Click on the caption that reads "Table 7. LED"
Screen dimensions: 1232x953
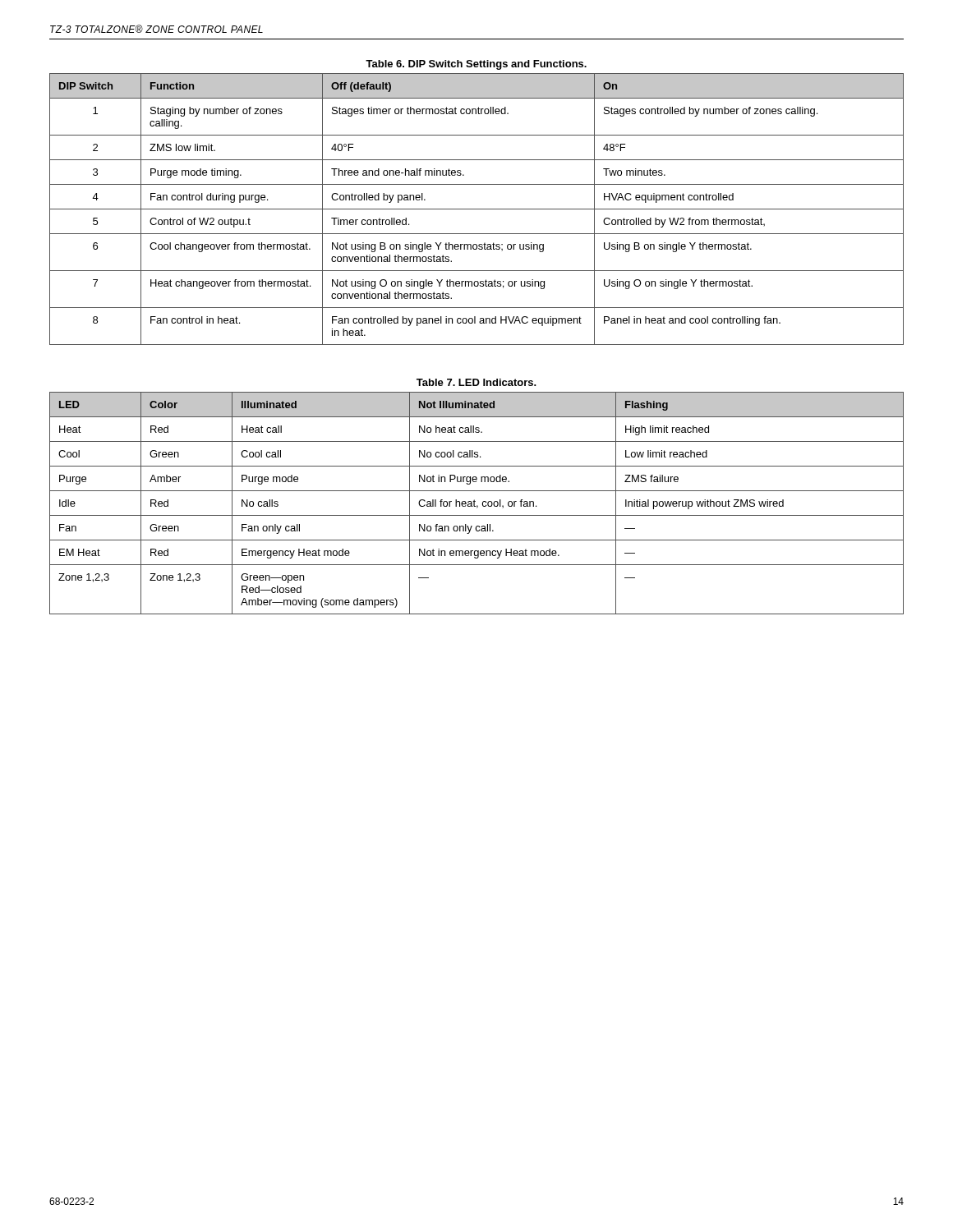point(476,382)
